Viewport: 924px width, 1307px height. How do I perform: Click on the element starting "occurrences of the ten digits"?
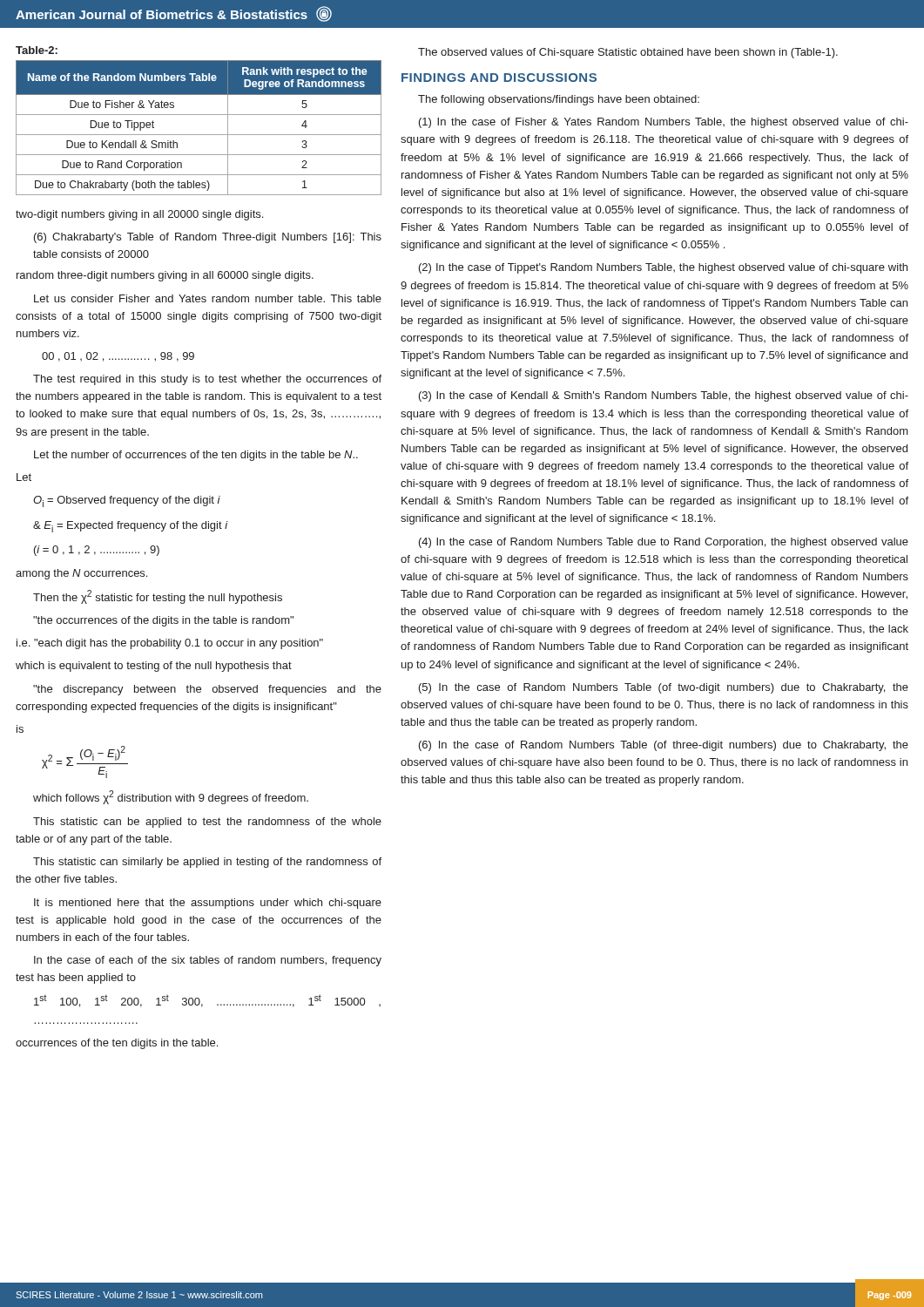click(117, 1042)
